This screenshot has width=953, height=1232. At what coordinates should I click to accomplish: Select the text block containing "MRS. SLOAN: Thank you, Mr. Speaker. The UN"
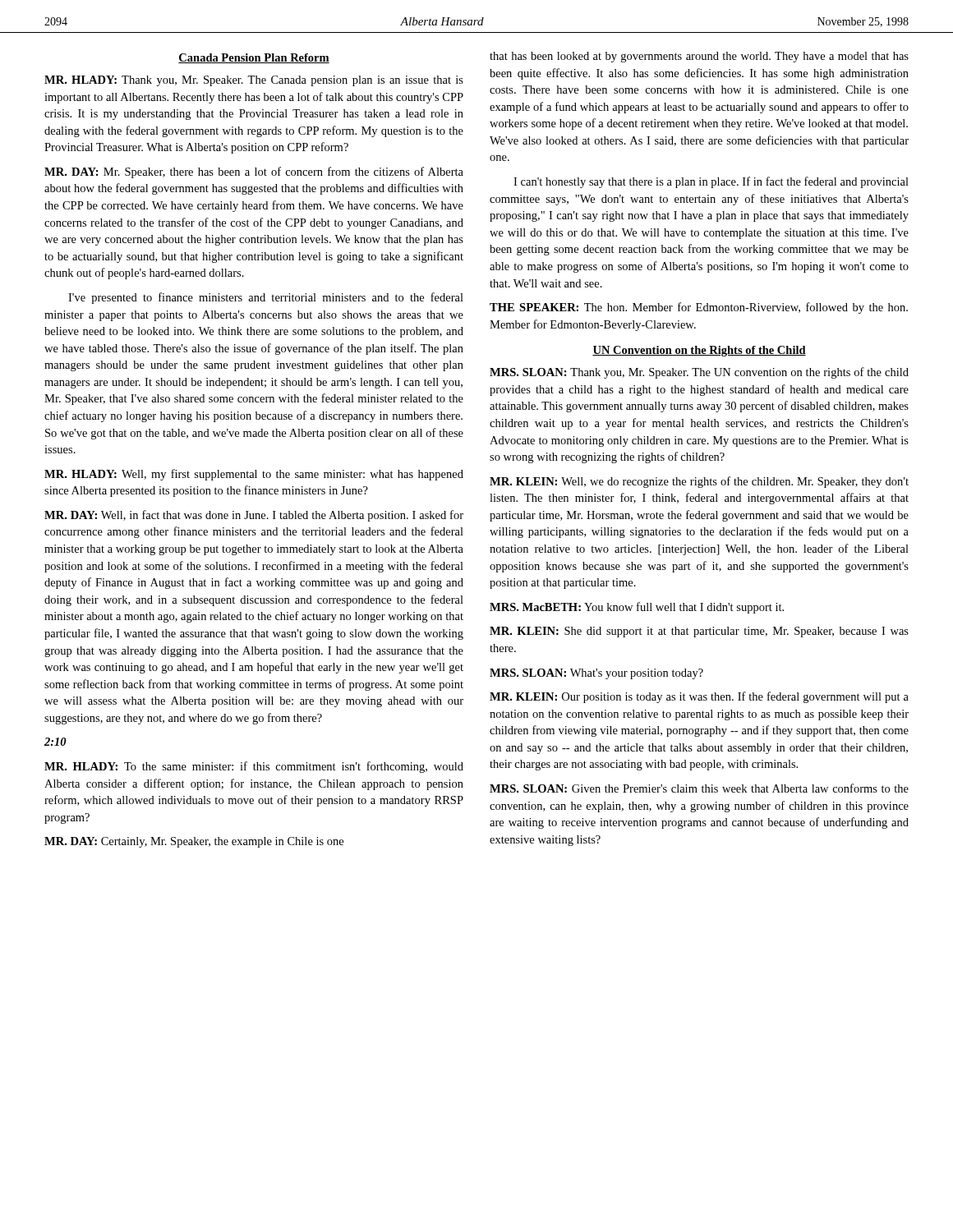point(699,415)
